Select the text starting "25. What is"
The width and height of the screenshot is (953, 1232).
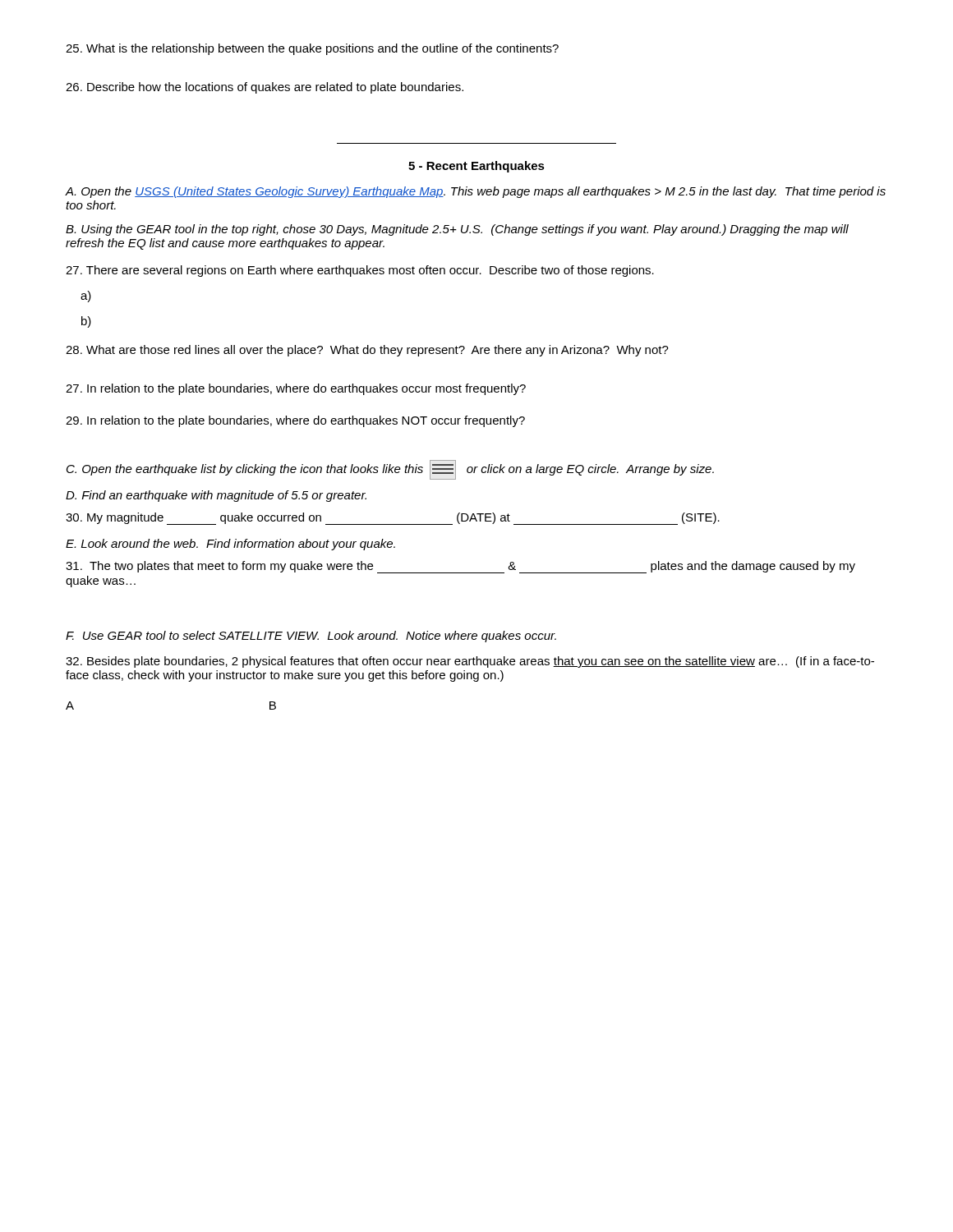(x=312, y=48)
